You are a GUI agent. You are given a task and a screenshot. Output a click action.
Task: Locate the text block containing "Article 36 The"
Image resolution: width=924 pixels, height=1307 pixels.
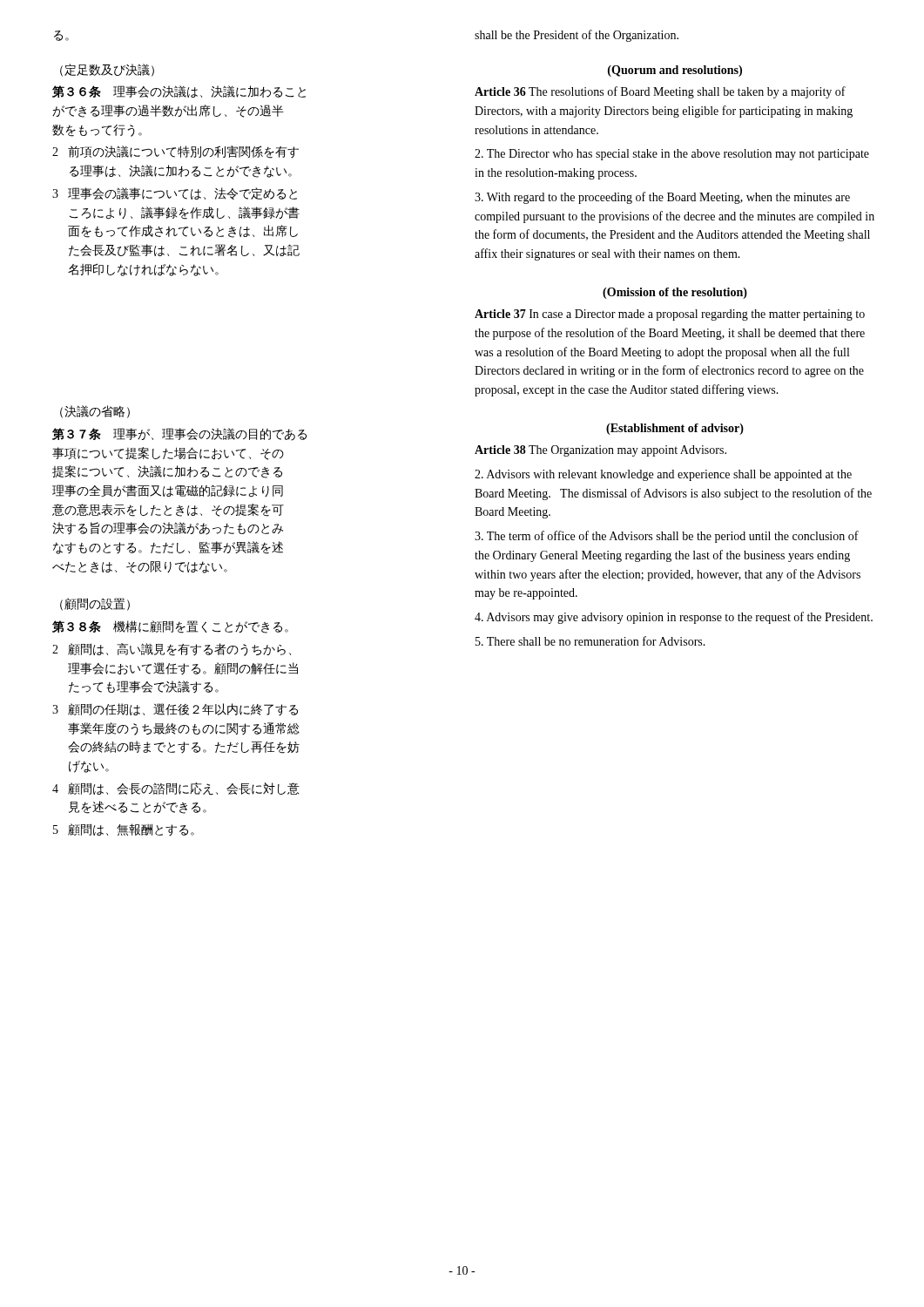coord(664,111)
